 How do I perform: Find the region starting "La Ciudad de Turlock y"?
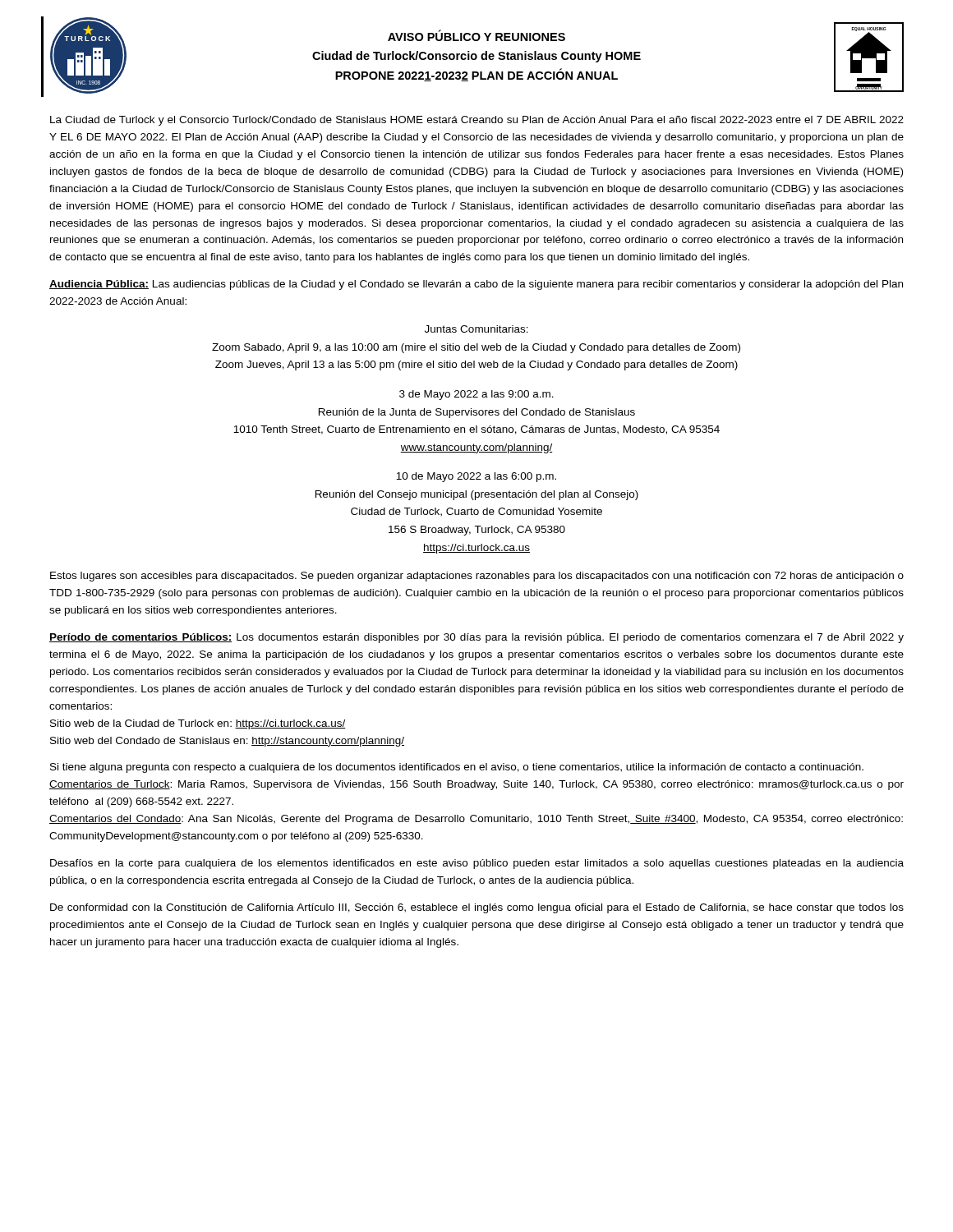476,188
